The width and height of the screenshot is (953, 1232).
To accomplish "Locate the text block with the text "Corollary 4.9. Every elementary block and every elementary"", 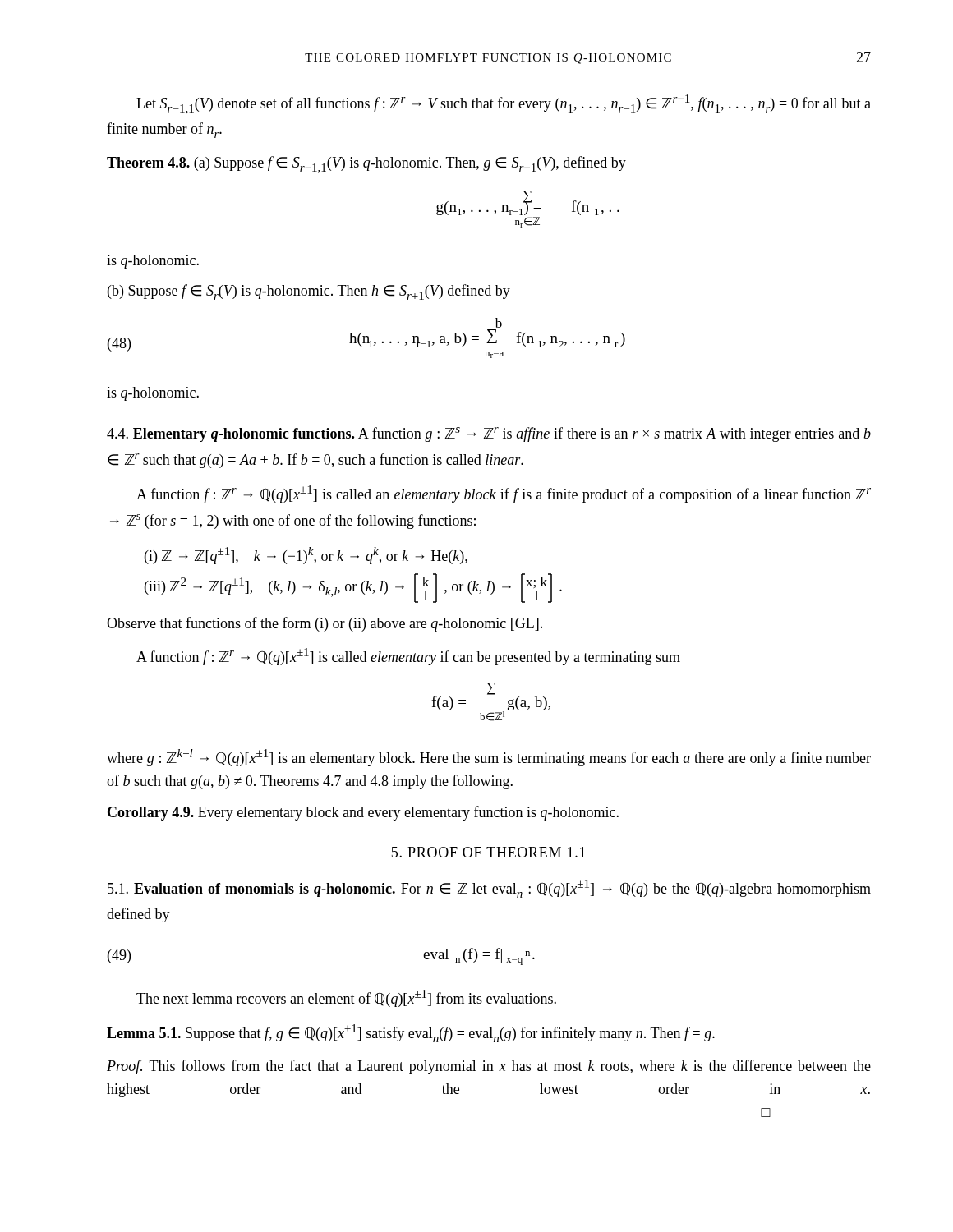I will 489,813.
